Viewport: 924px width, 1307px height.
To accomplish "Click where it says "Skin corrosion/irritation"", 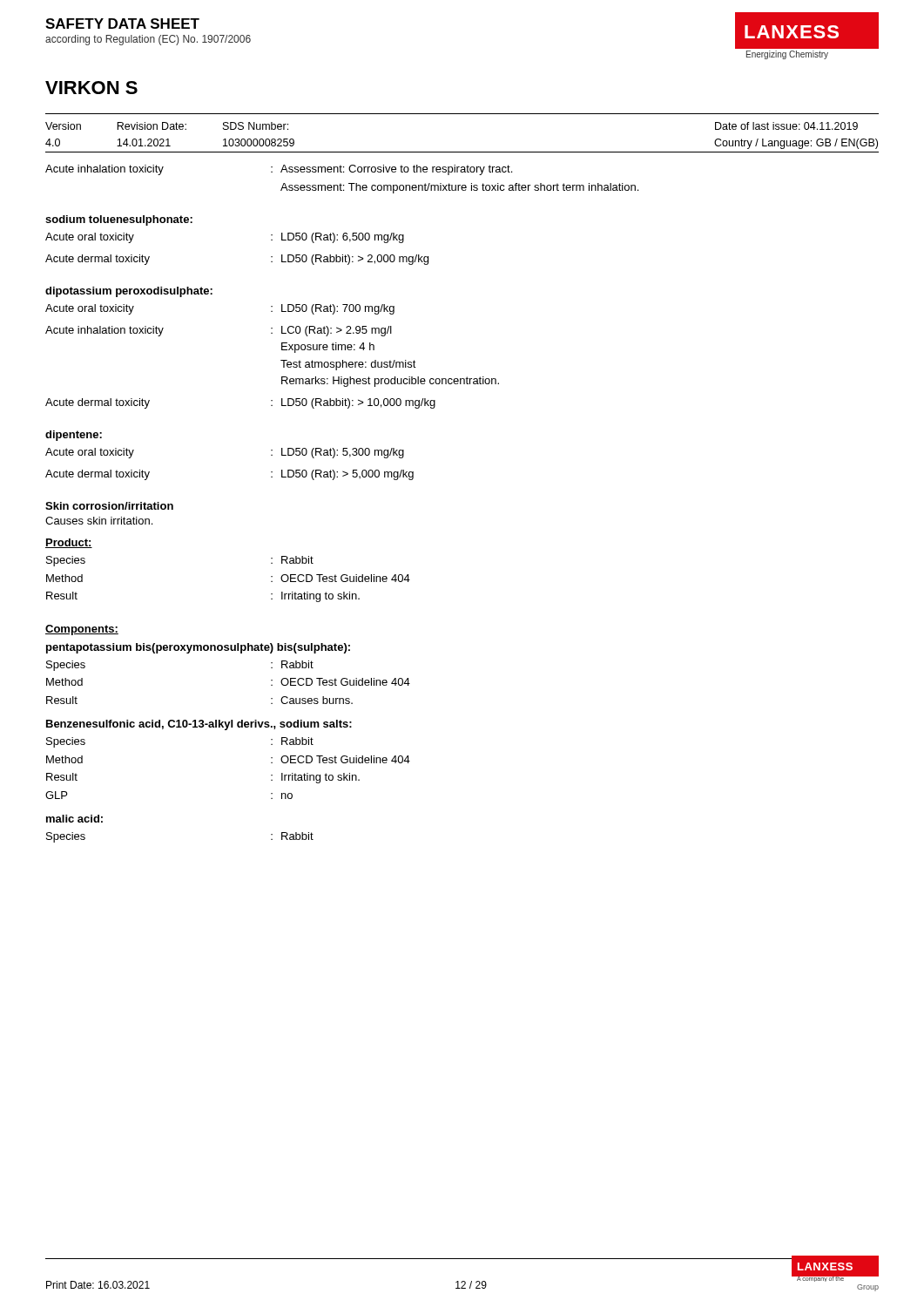I will point(109,506).
